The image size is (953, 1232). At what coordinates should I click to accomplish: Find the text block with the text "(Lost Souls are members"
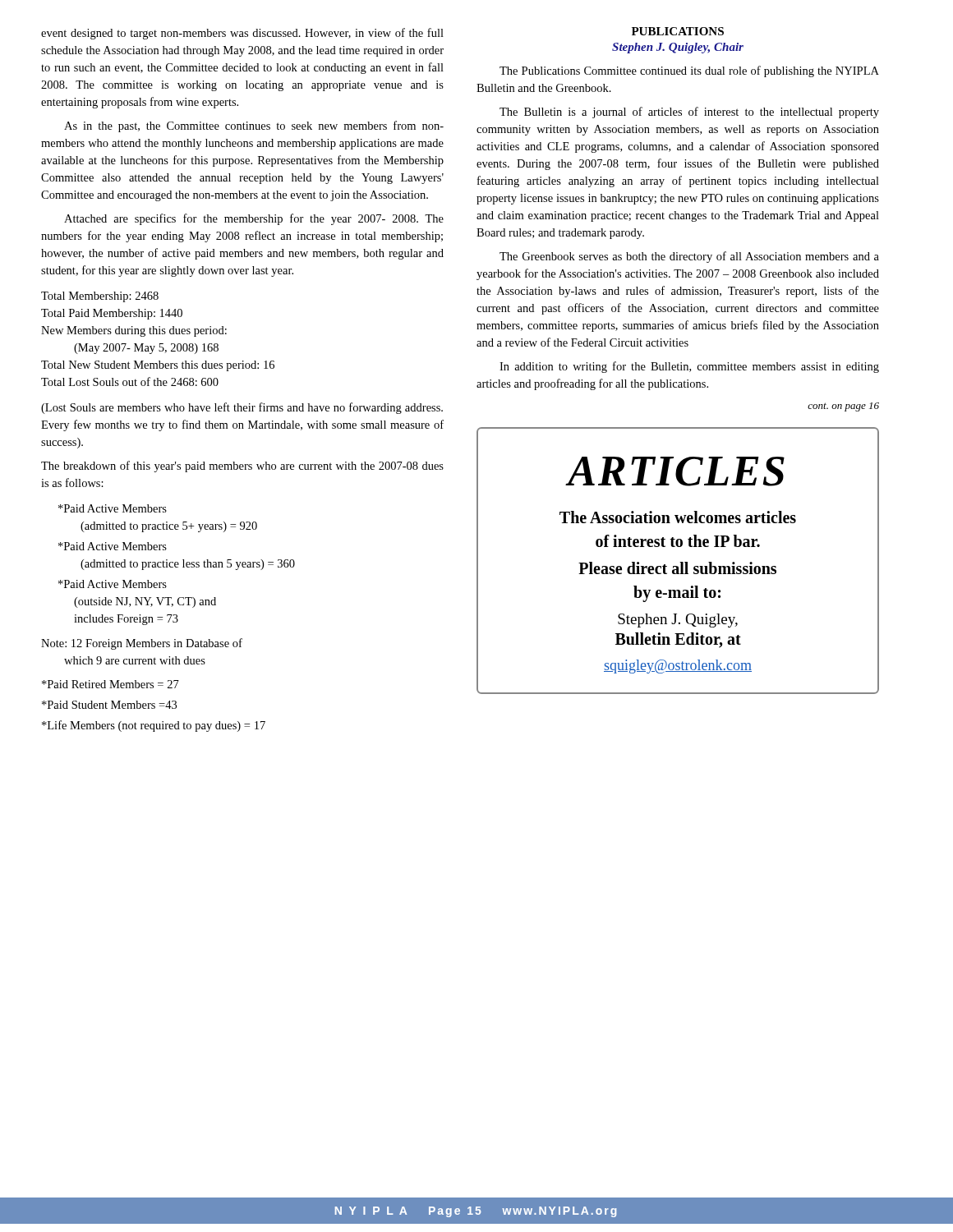pyautogui.click(x=242, y=425)
